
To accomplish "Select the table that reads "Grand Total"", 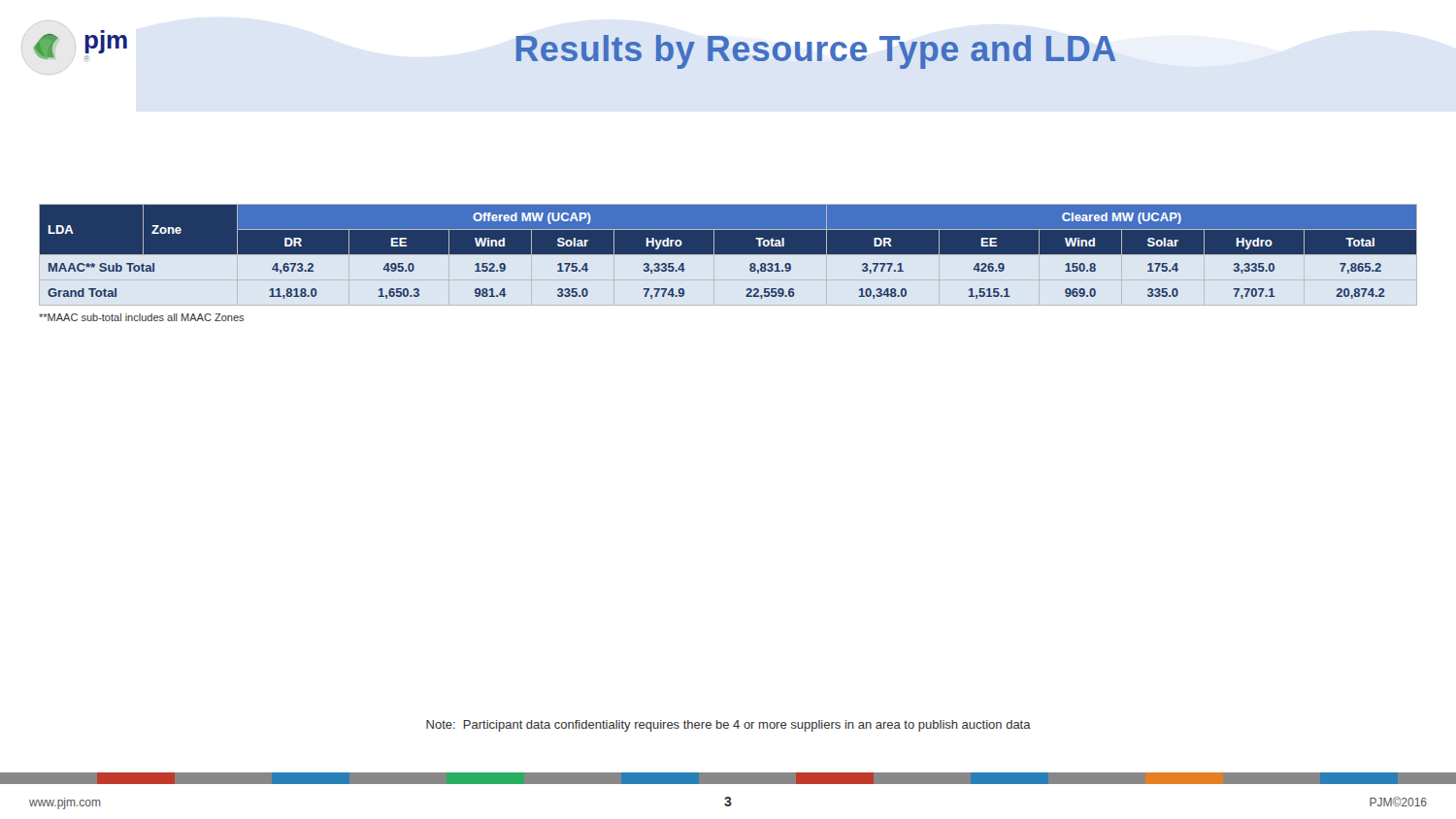I will pos(728,263).
